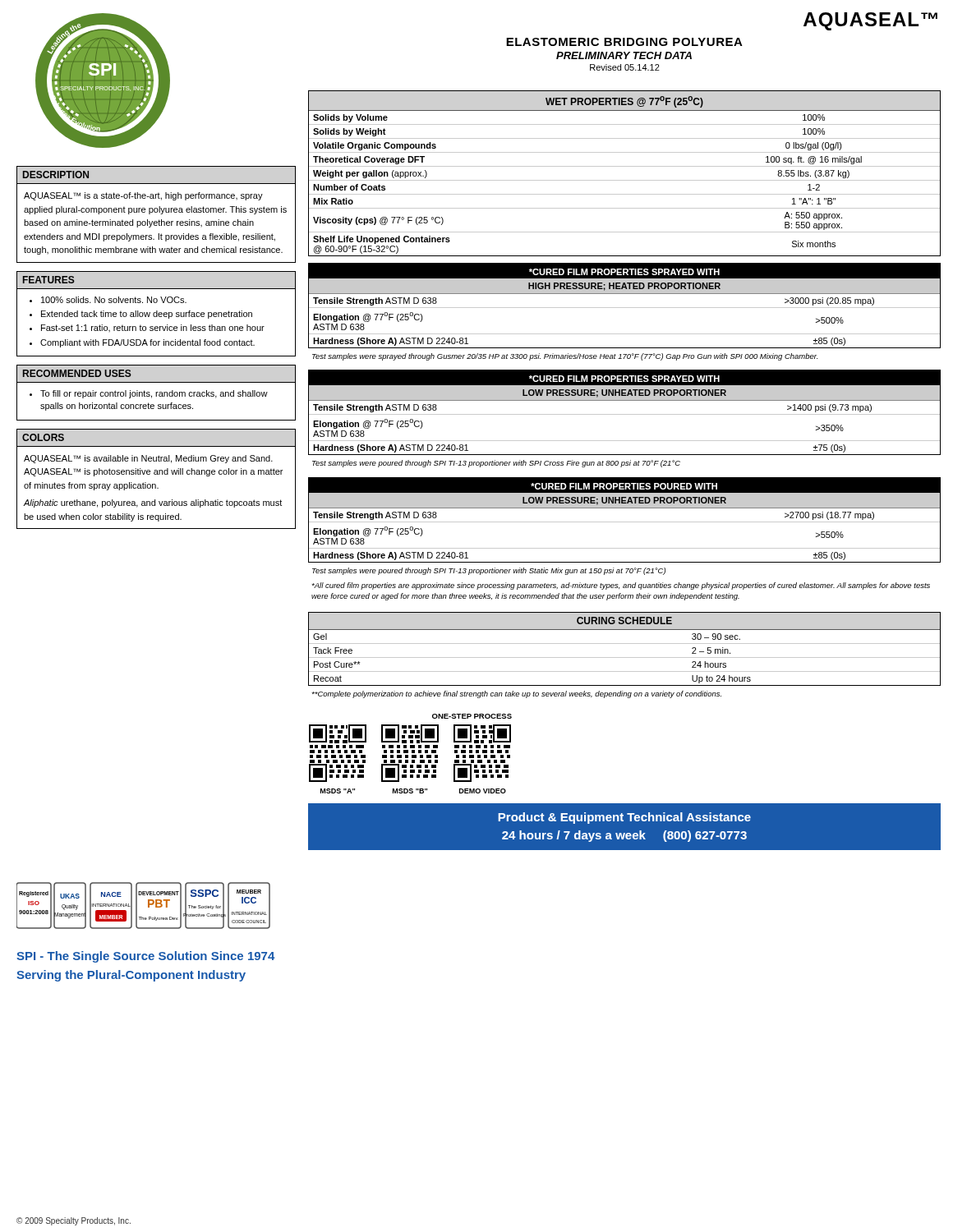Navigate to the region starting "ELASTOMERIC BRIDGING POLYUREA"

624,41
